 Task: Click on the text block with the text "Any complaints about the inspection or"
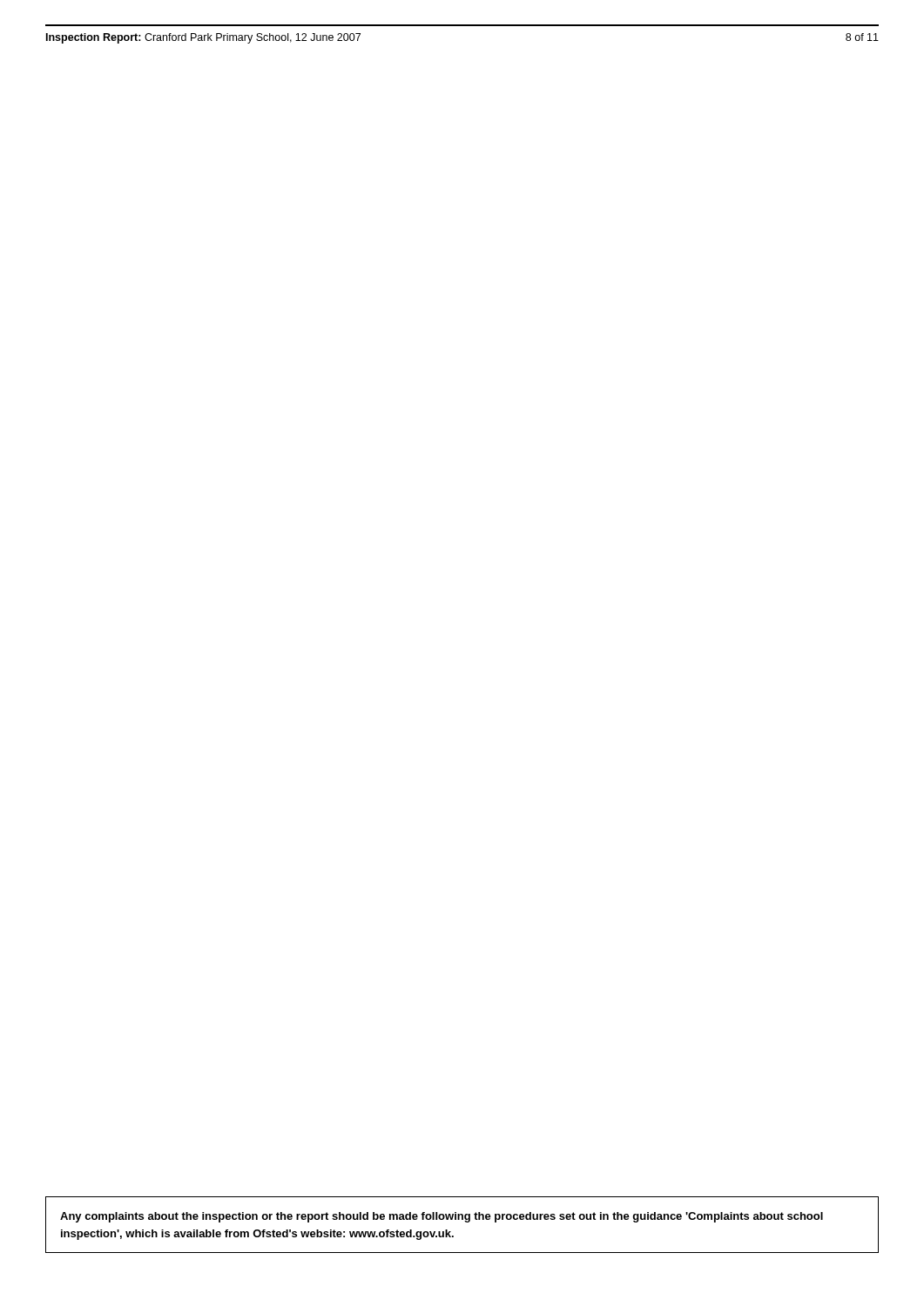(x=442, y=1224)
